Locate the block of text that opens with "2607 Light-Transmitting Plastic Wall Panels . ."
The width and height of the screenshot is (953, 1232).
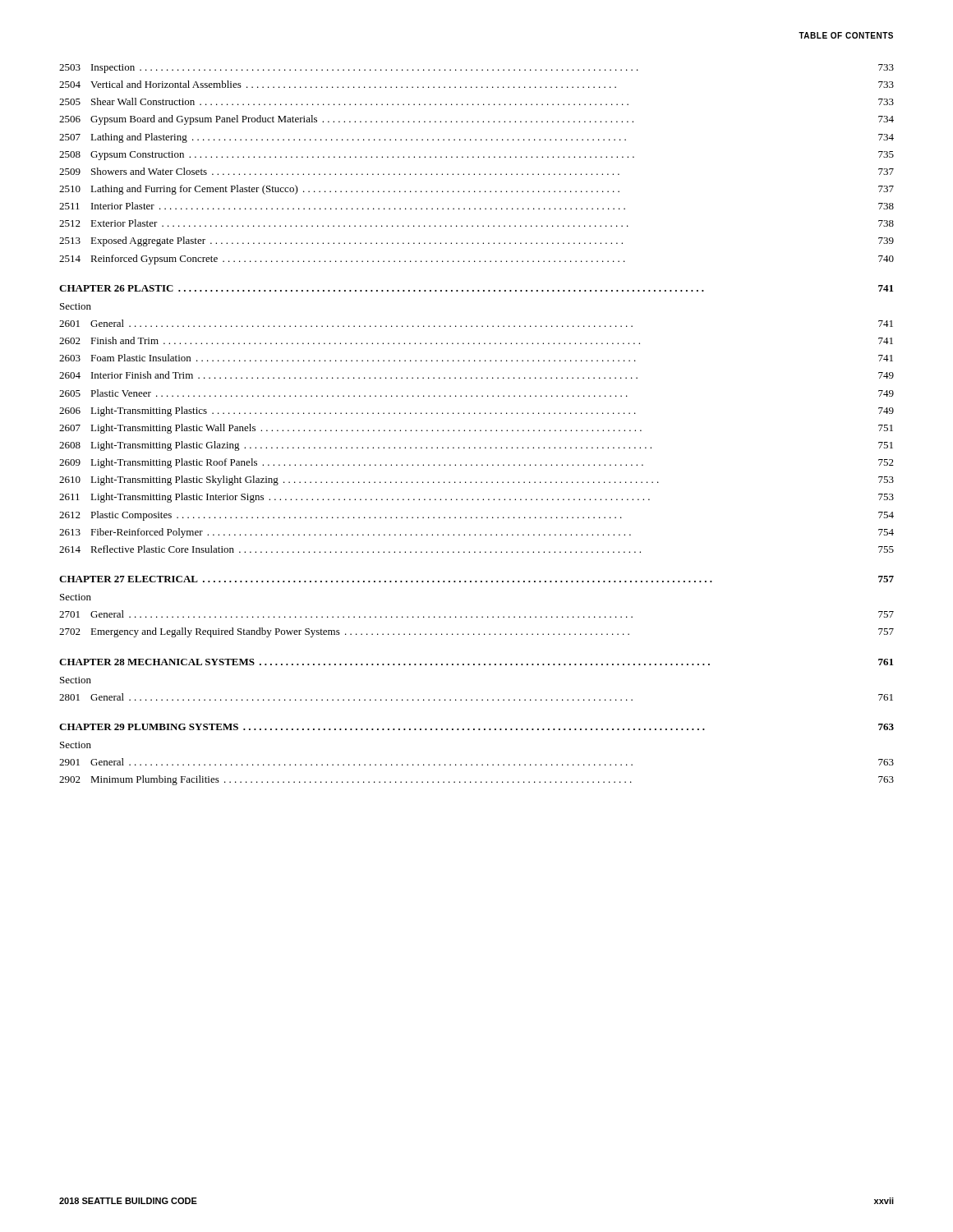476,428
